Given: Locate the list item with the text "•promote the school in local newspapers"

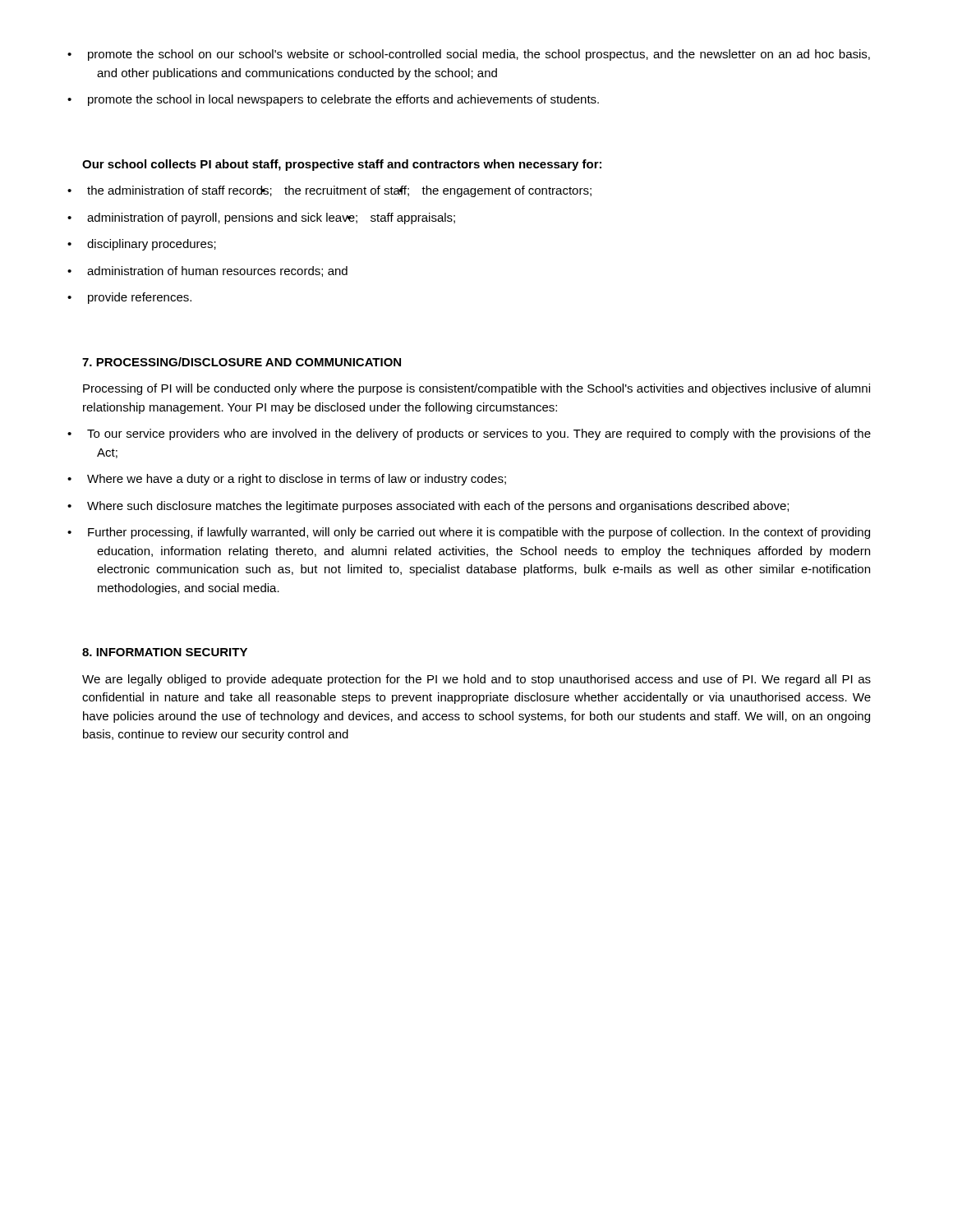Looking at the screenshot, I should (341, 99).
